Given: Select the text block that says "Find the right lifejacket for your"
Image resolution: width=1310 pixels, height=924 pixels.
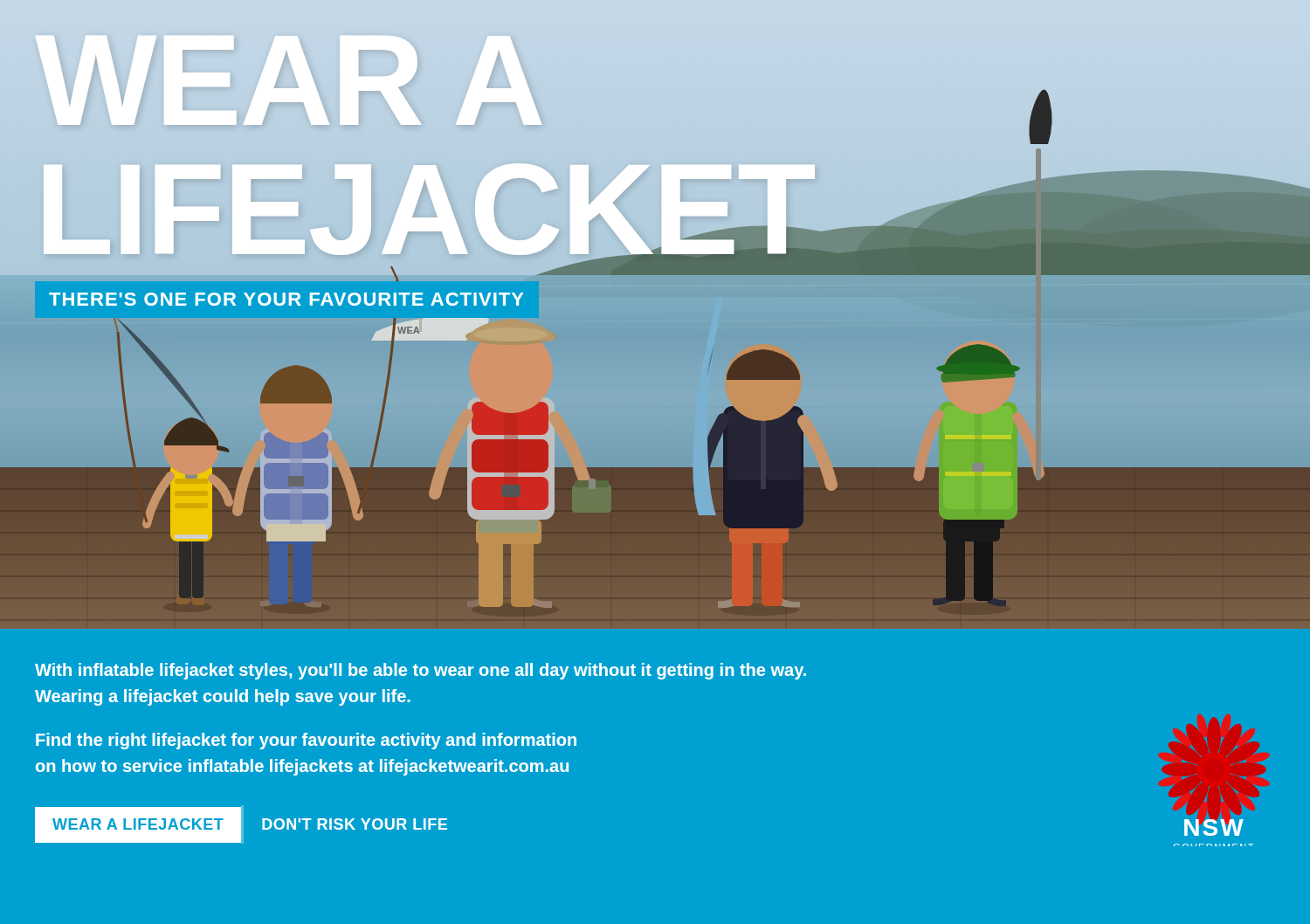Looking at the screenshot, I should tap(559, 753).
